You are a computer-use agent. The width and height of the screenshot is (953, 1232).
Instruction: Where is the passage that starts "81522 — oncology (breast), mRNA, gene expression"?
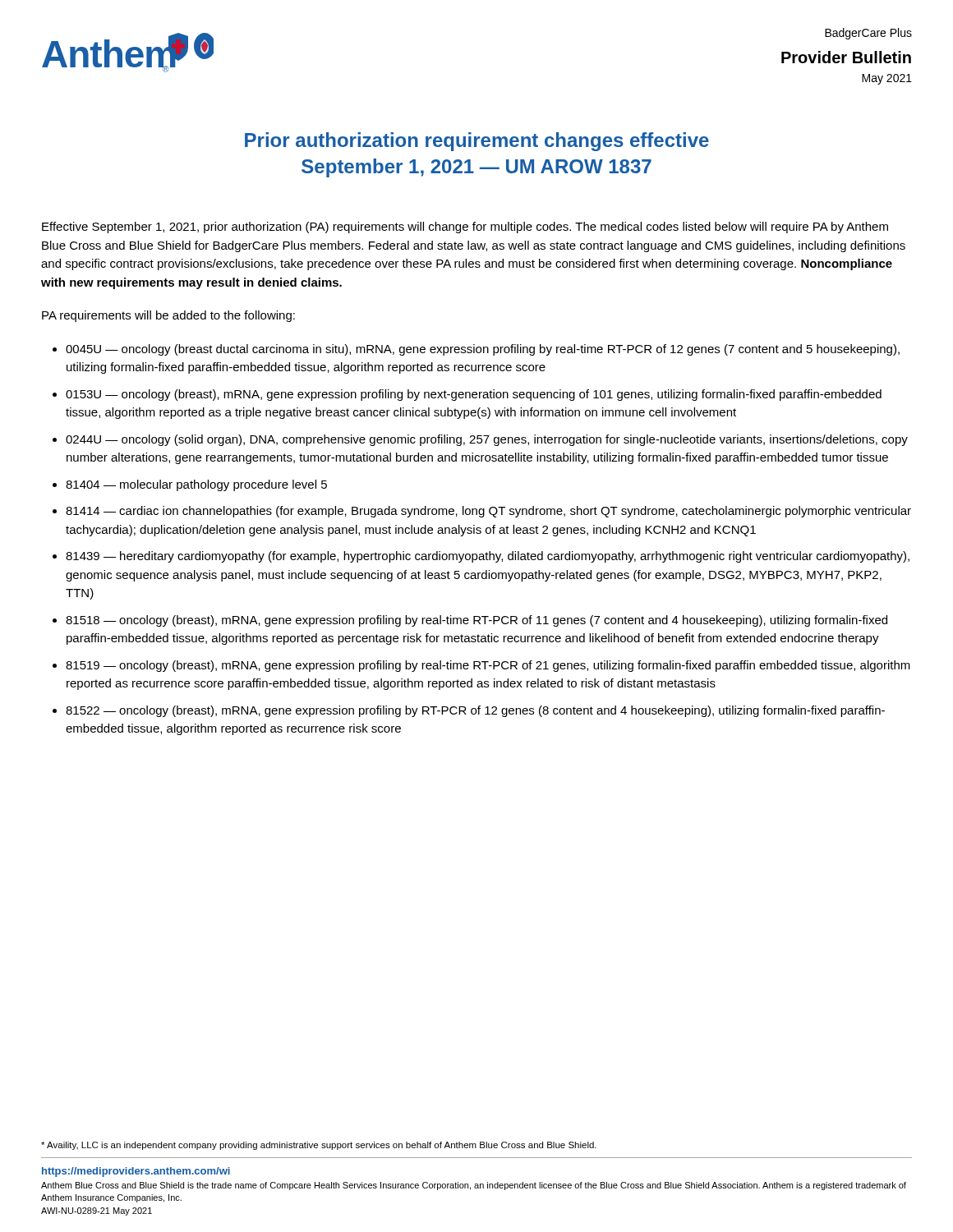tap(475, 719)
